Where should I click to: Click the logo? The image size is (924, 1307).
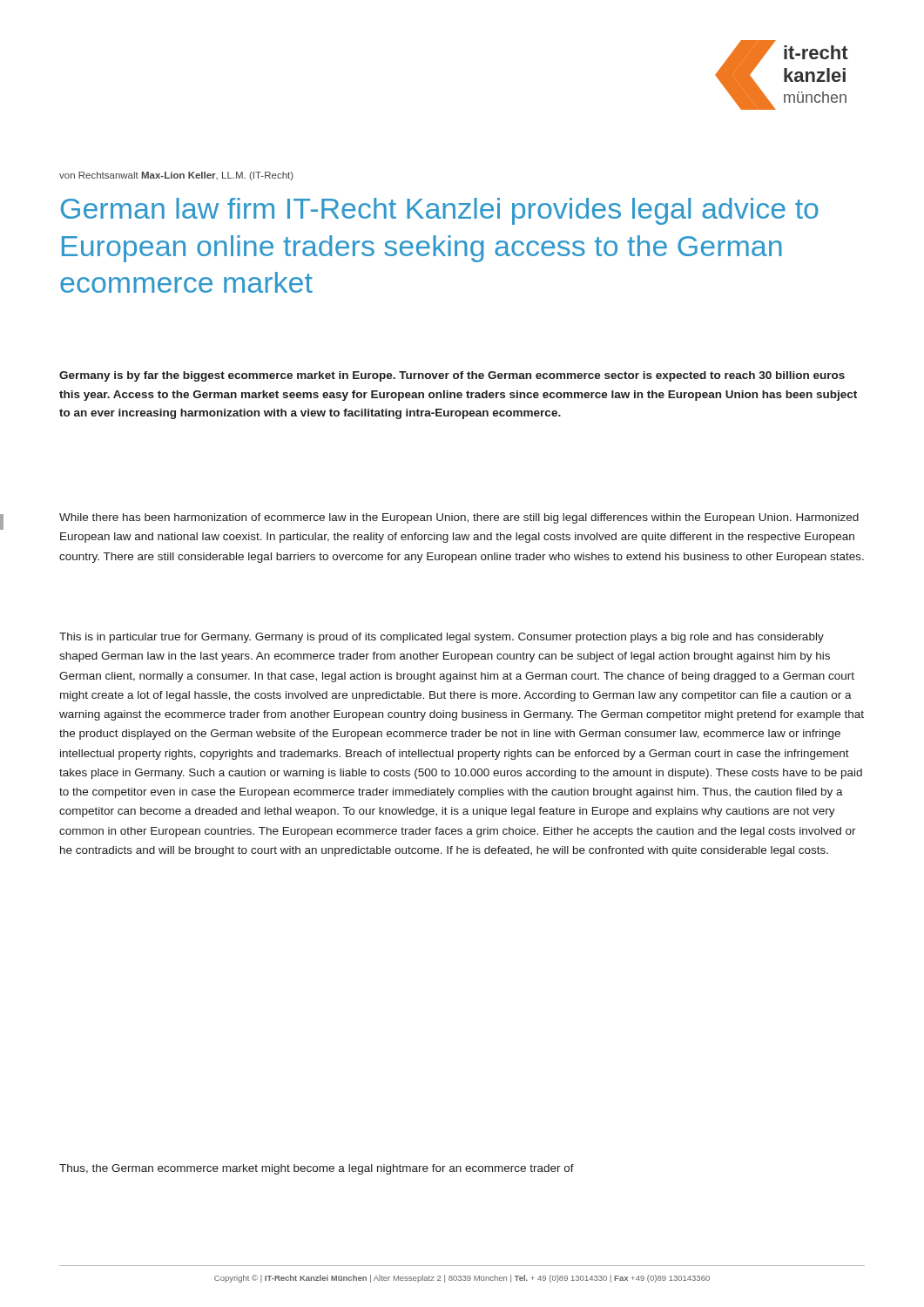point(787,76)
